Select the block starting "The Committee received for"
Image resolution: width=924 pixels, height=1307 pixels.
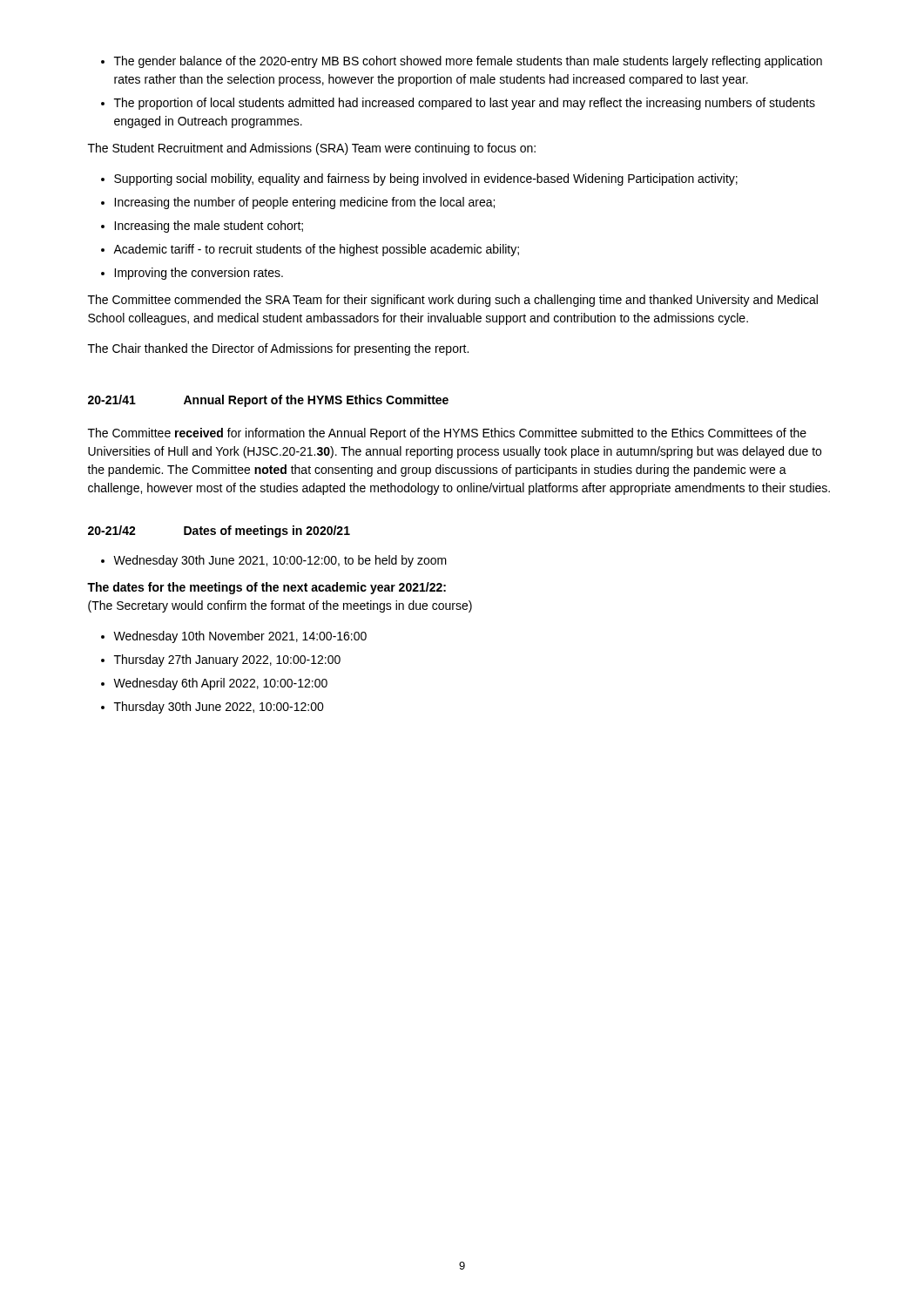(462, 461)
